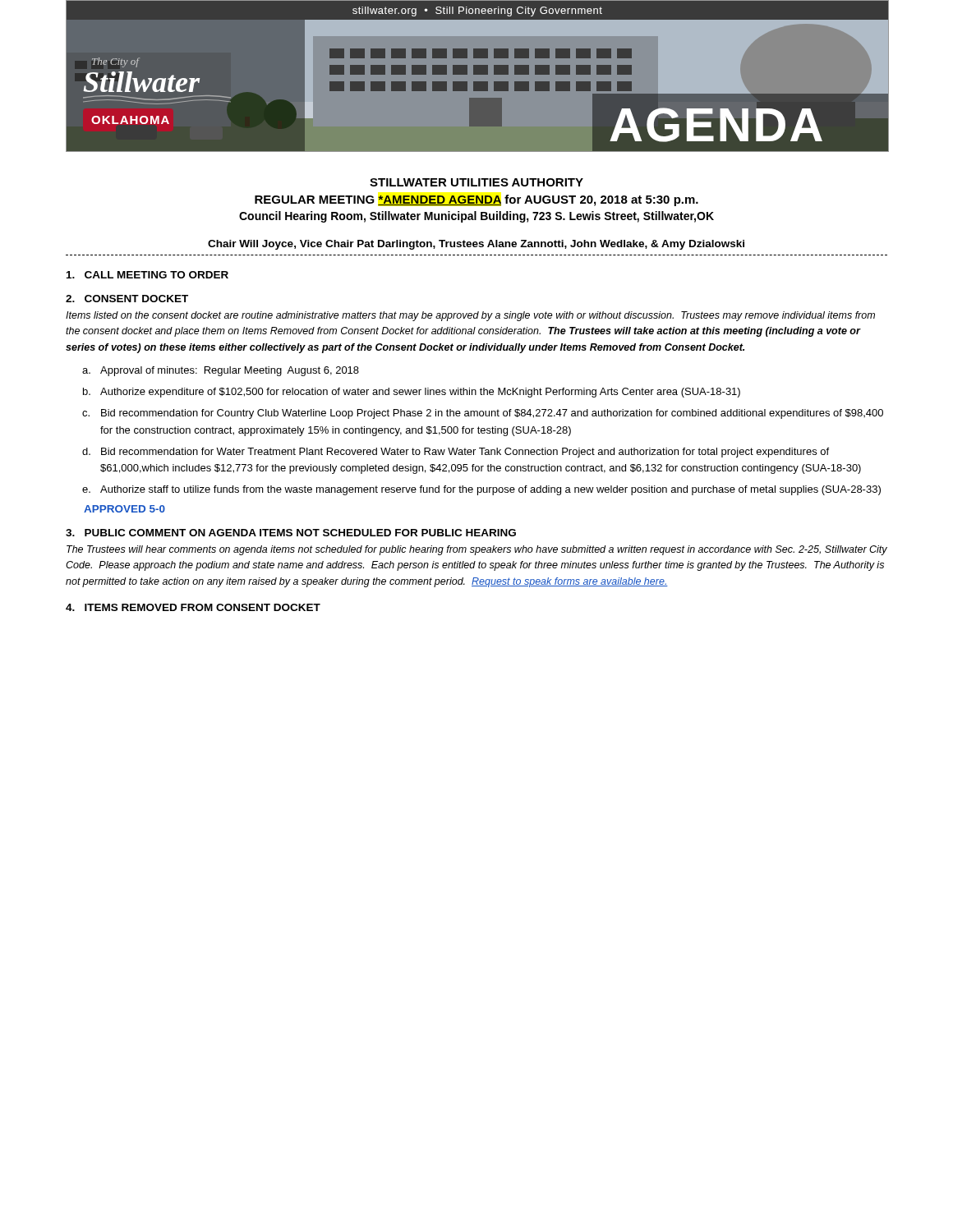The height and width of the screenshot is (1232, 953).
Task: Navigate to the text starting "2. CONSENT DOCKET Items listed"
Action: coord(476,404)
